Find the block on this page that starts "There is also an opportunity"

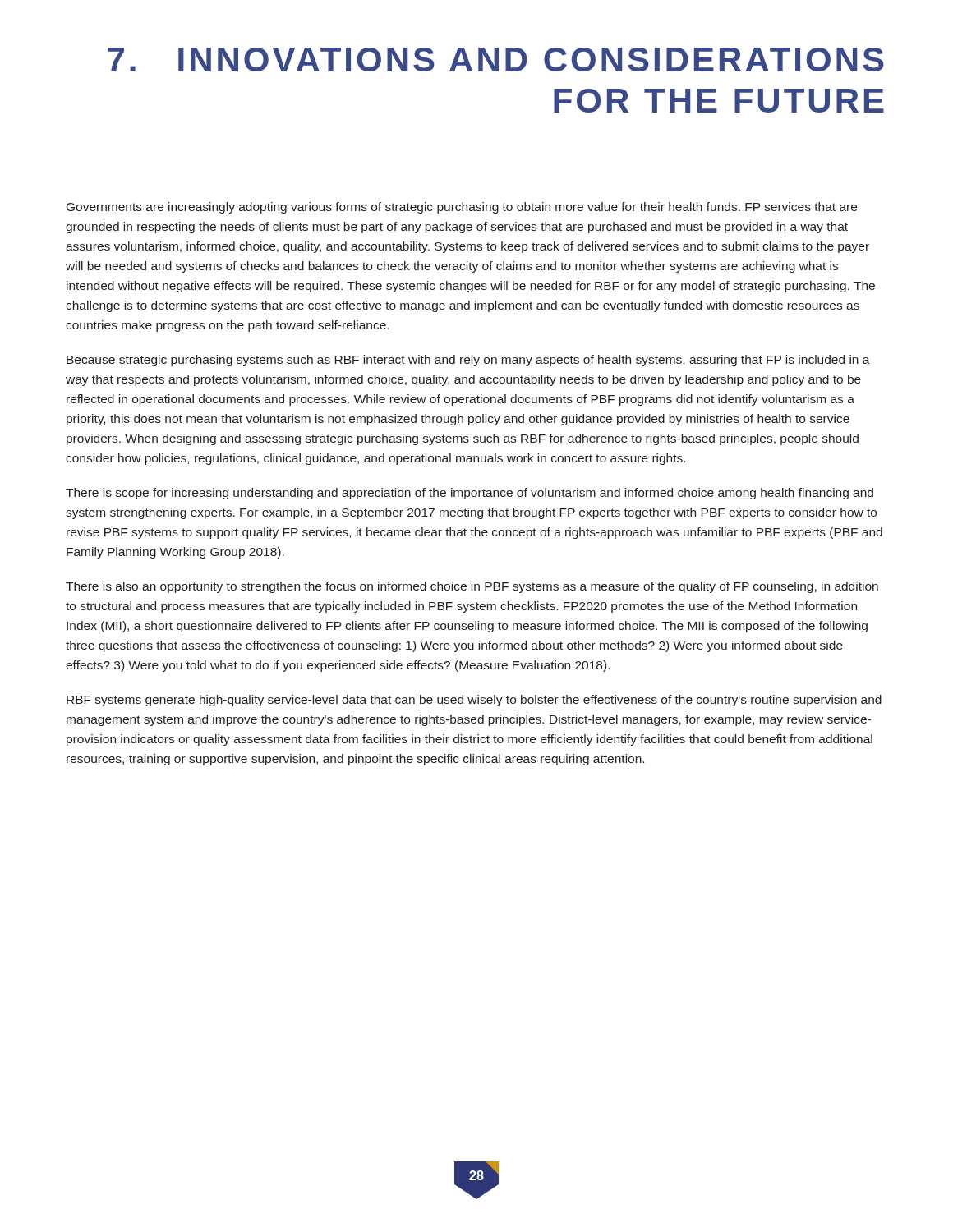click(476, 626)
